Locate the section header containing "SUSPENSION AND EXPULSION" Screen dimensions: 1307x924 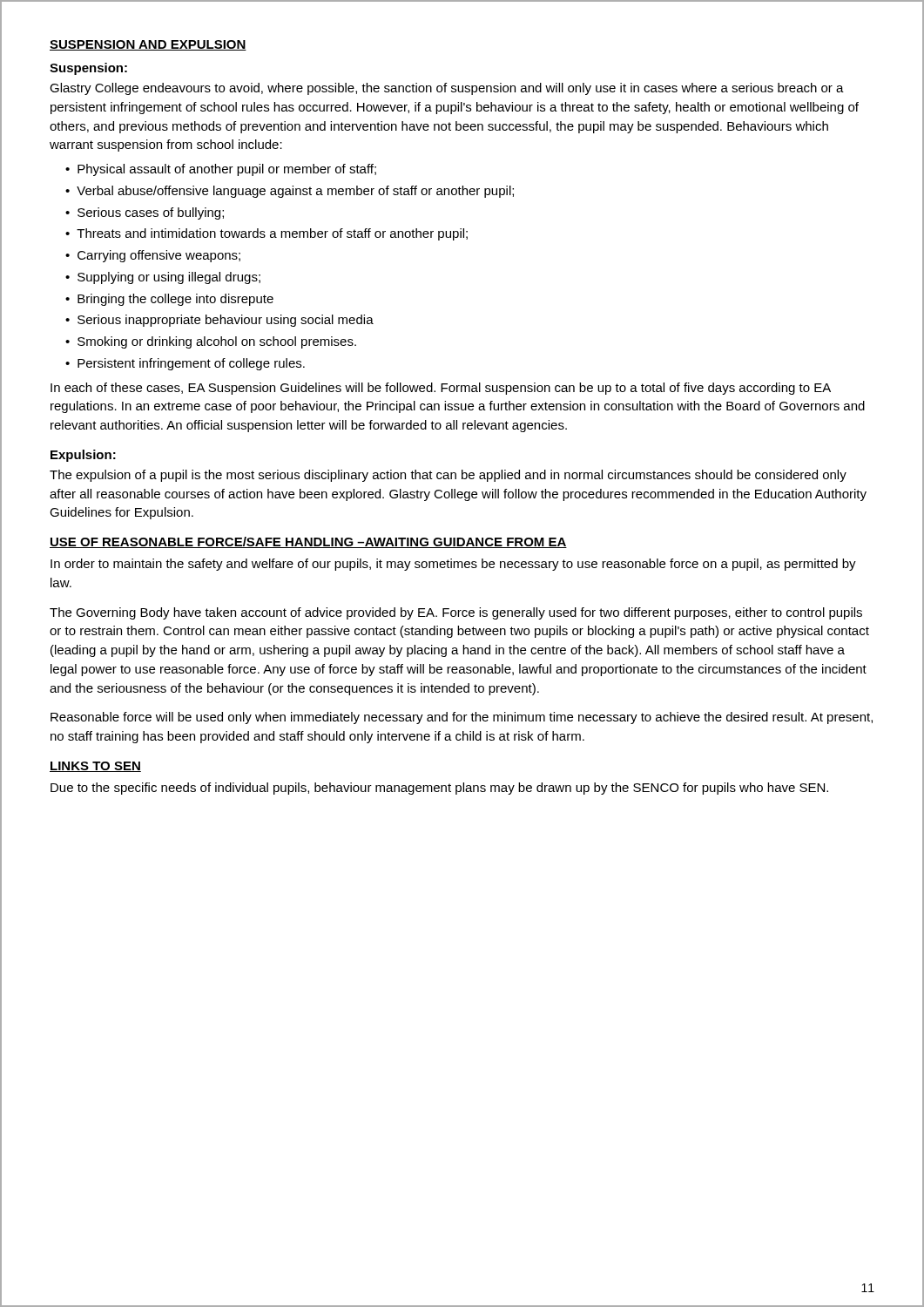coord(148,44)
